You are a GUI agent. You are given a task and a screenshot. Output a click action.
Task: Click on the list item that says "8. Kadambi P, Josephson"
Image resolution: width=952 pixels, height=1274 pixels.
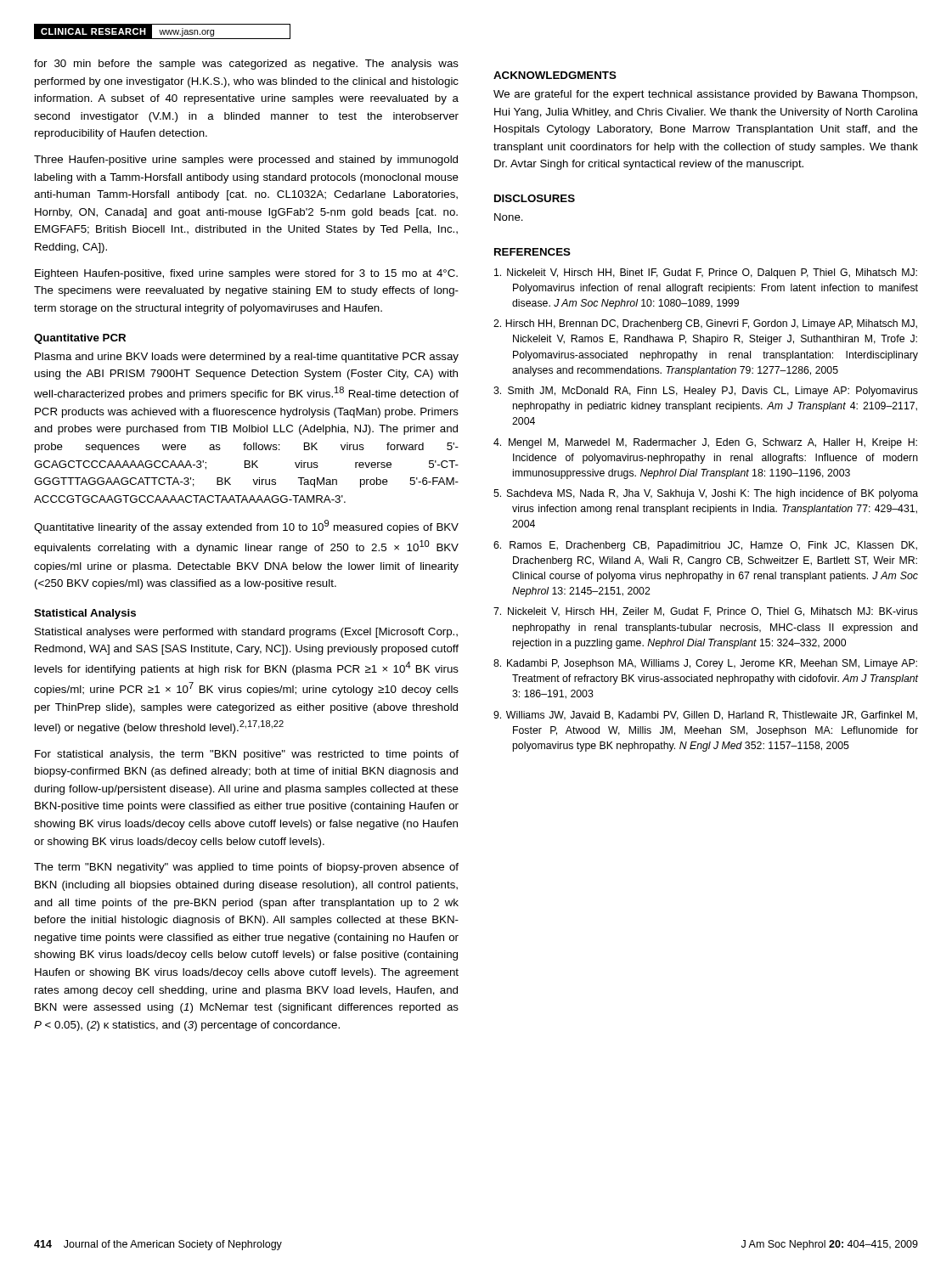[706, 679]
